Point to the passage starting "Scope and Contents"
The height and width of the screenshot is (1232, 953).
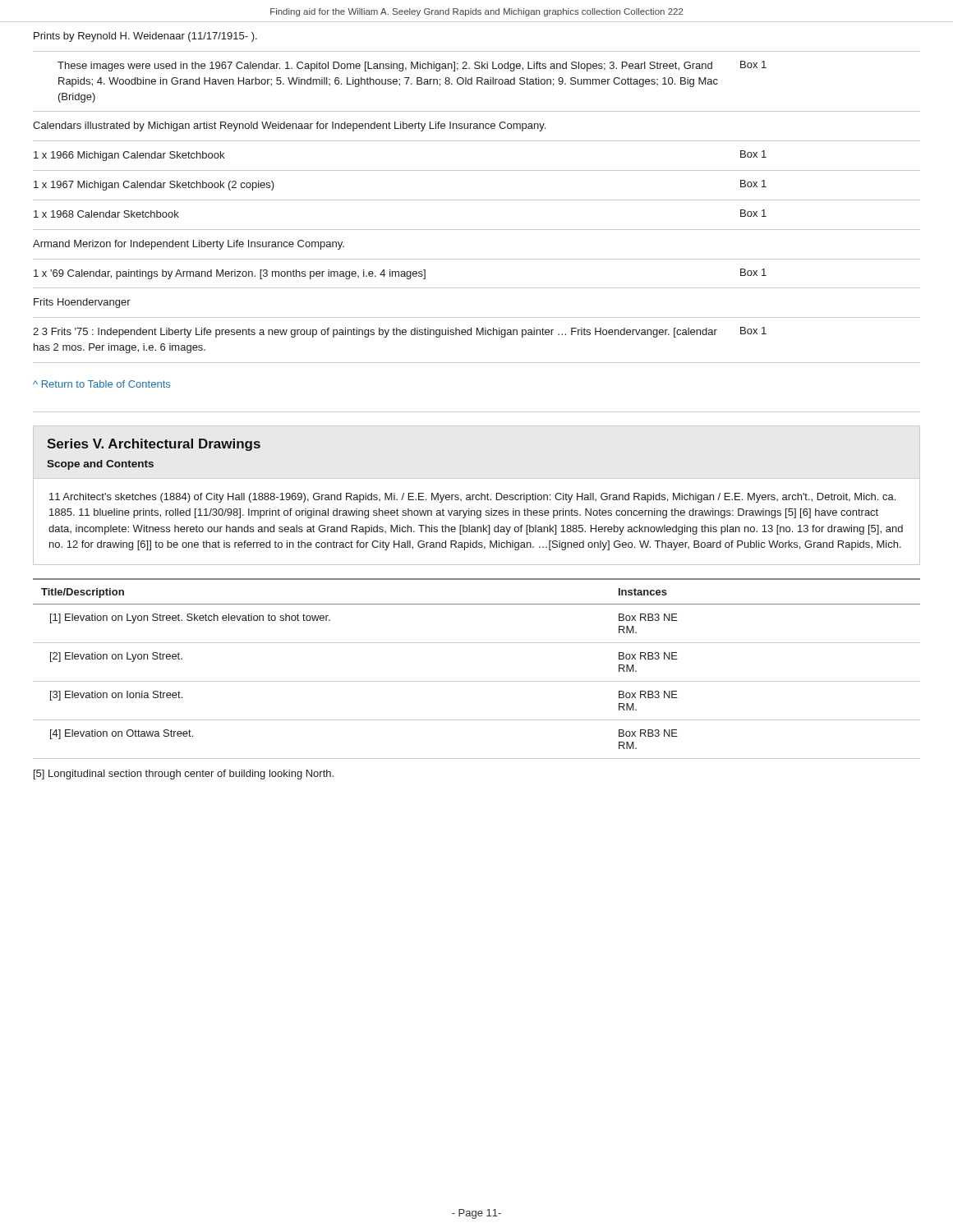[x=100, y=464]
